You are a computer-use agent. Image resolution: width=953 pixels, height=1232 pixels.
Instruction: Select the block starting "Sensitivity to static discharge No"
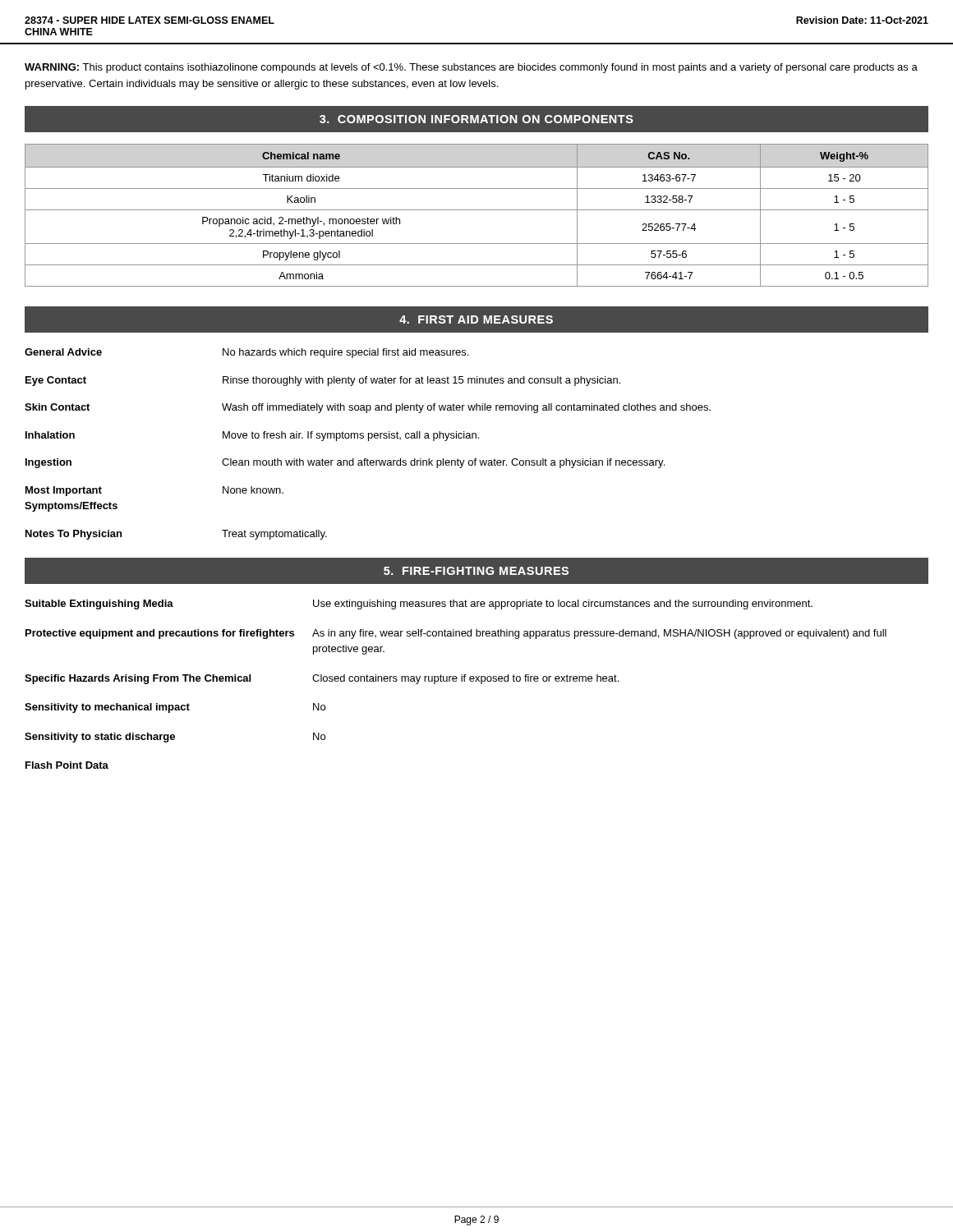coord(175,738)
